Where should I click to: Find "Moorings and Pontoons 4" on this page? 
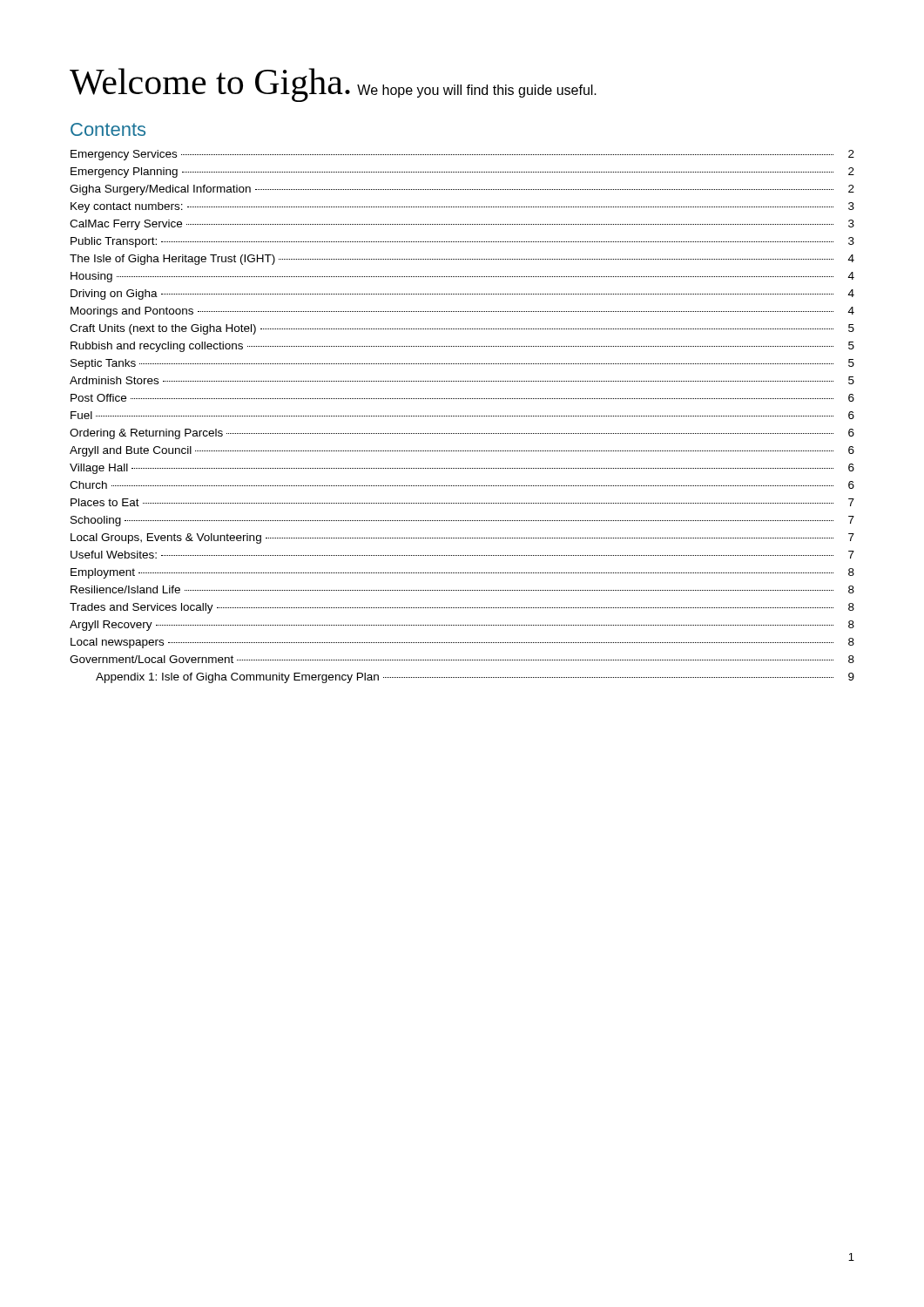pos(462,310)
